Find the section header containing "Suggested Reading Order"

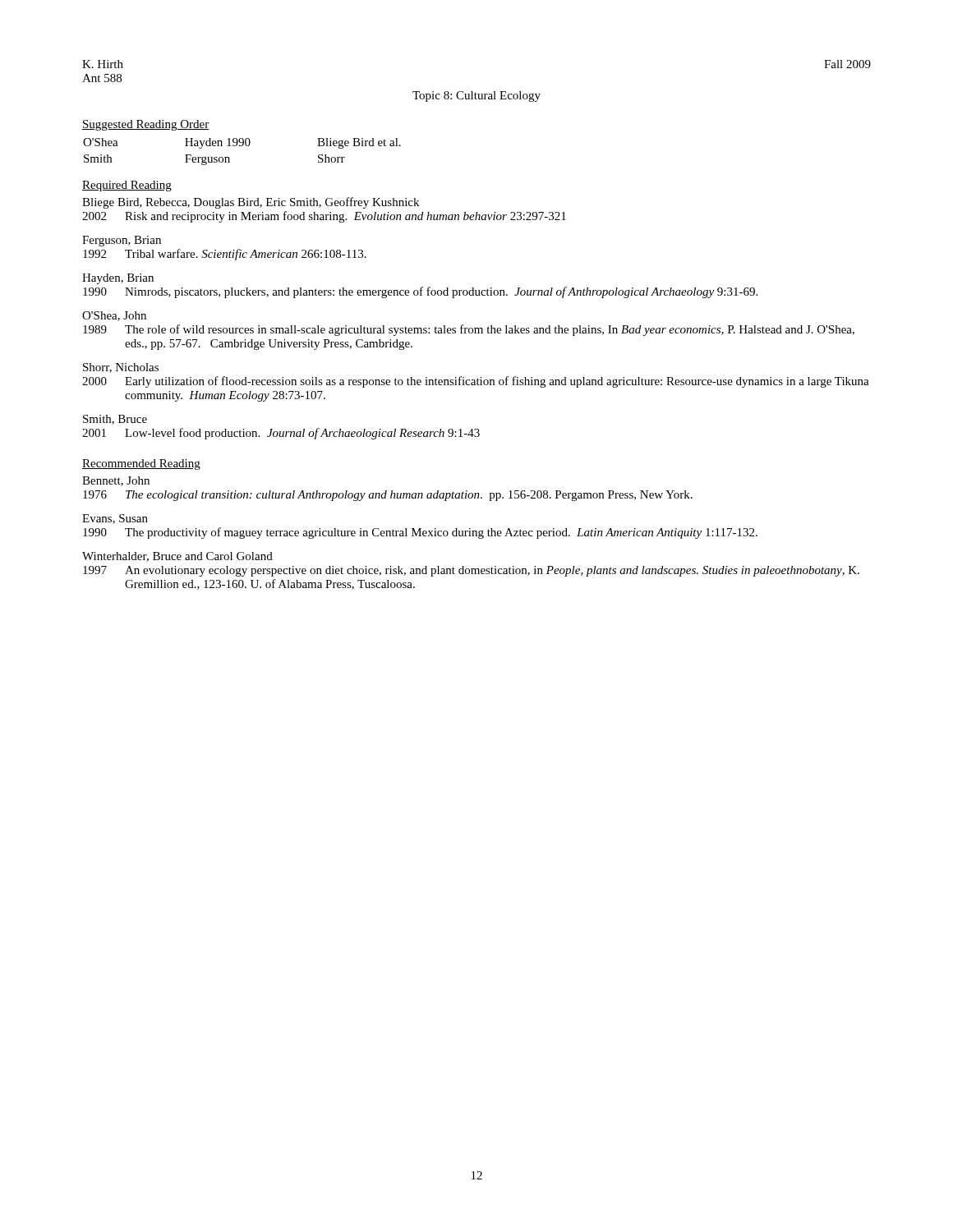pos(145,124)
